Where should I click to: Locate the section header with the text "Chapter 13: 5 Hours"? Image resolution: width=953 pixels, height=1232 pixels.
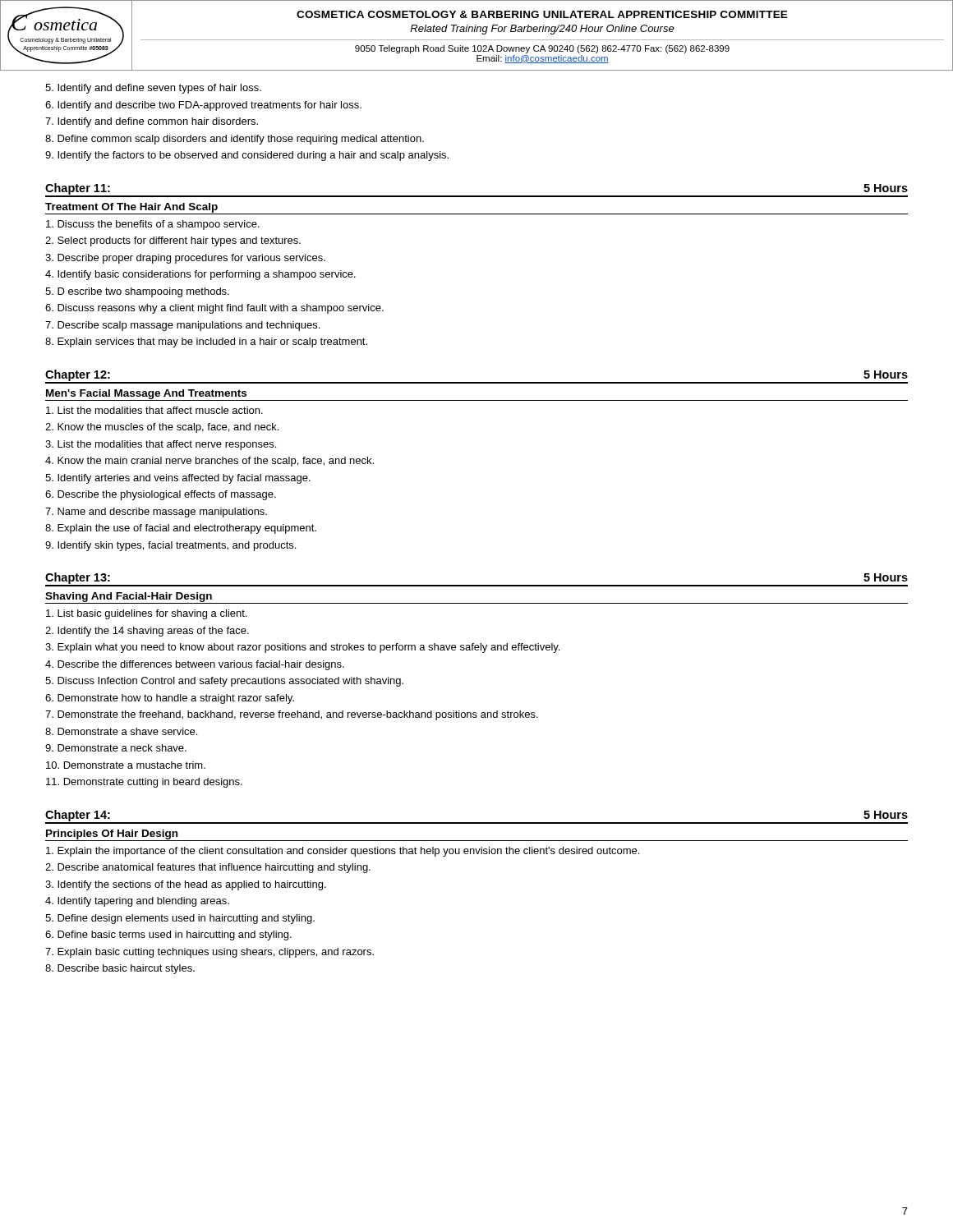pyautogui.click(x=476, y=577)
